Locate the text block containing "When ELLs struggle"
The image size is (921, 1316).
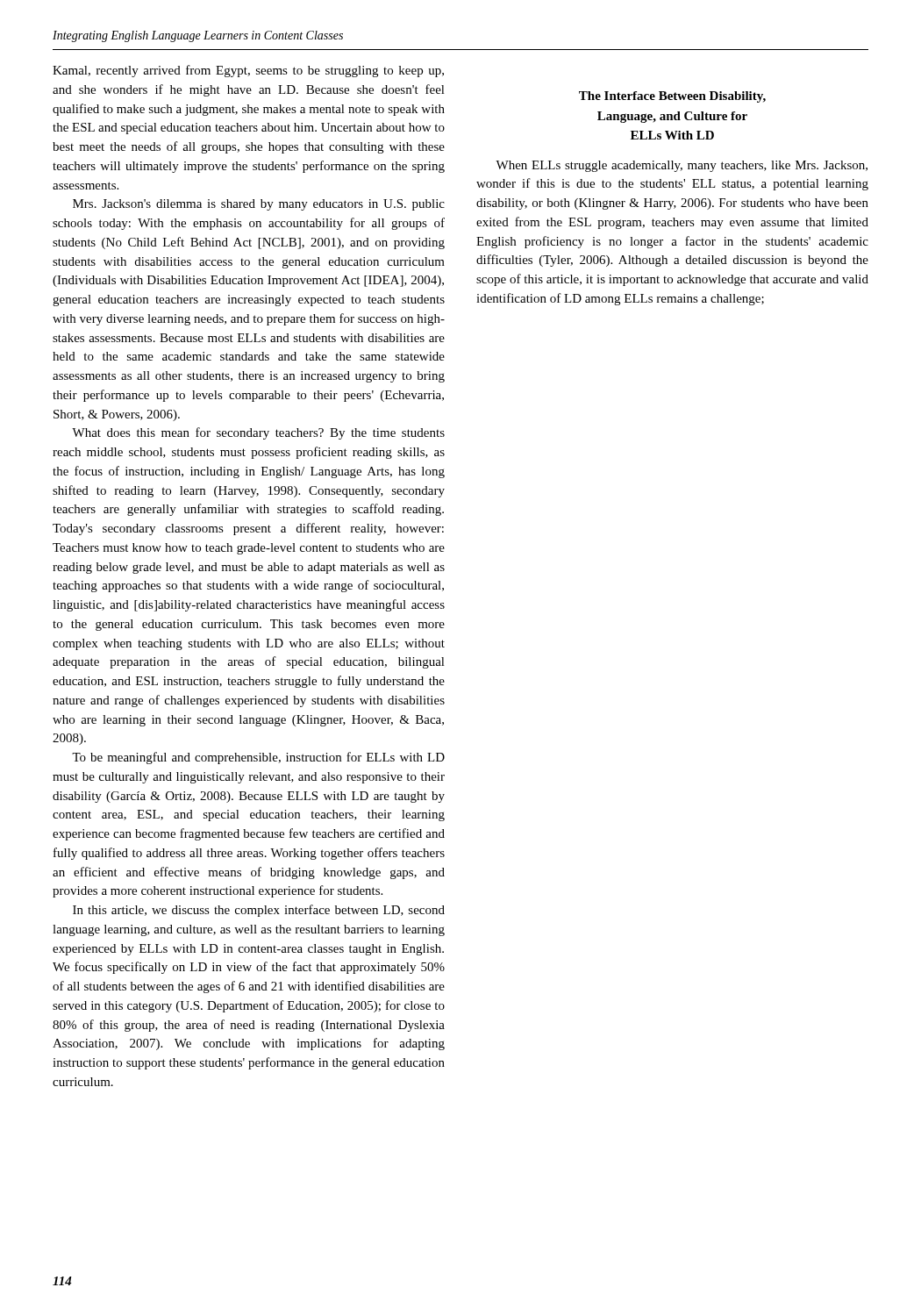(x=672, y=232)
